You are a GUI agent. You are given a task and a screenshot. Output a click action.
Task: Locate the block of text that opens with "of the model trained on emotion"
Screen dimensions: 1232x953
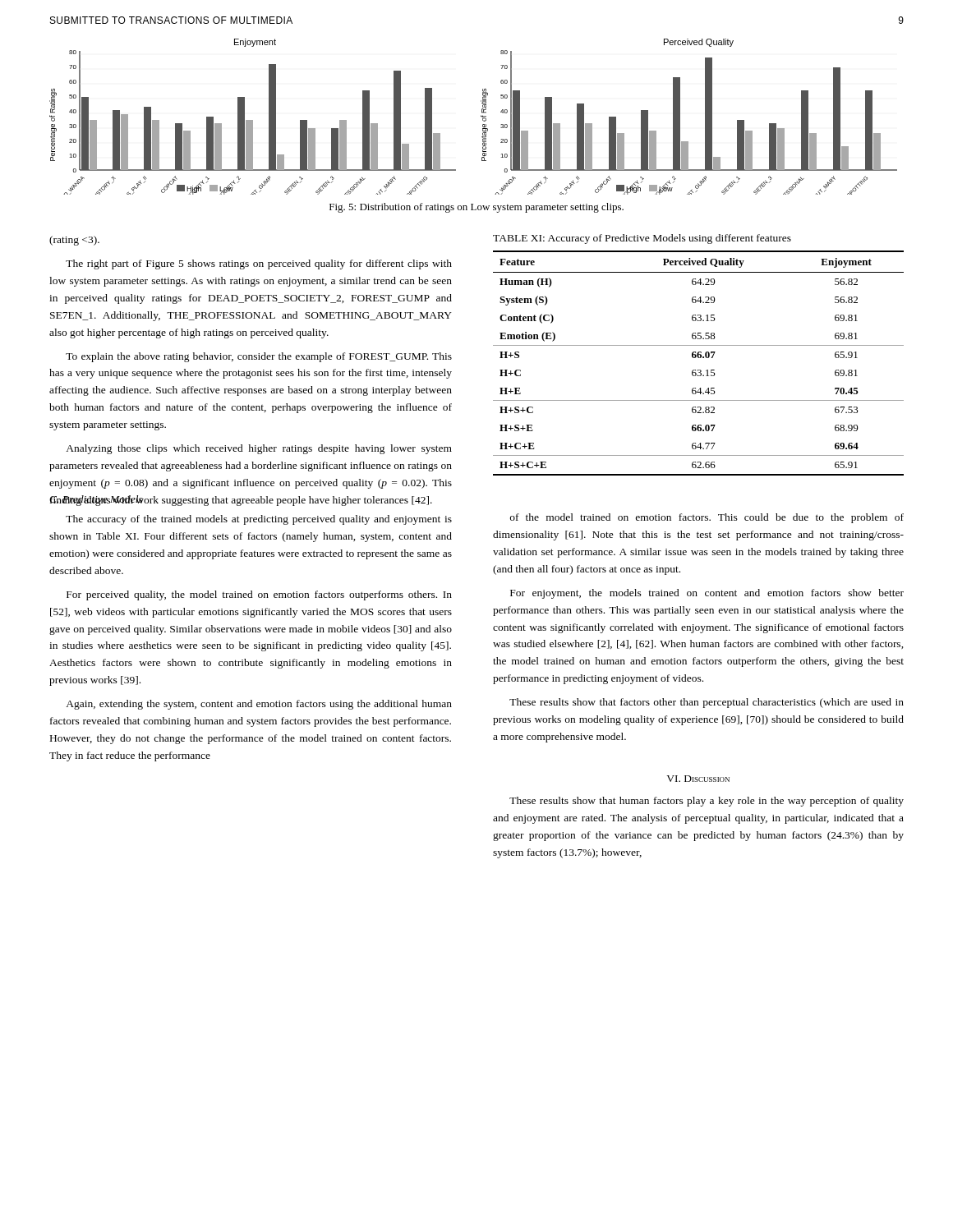(x=698, y=627)
